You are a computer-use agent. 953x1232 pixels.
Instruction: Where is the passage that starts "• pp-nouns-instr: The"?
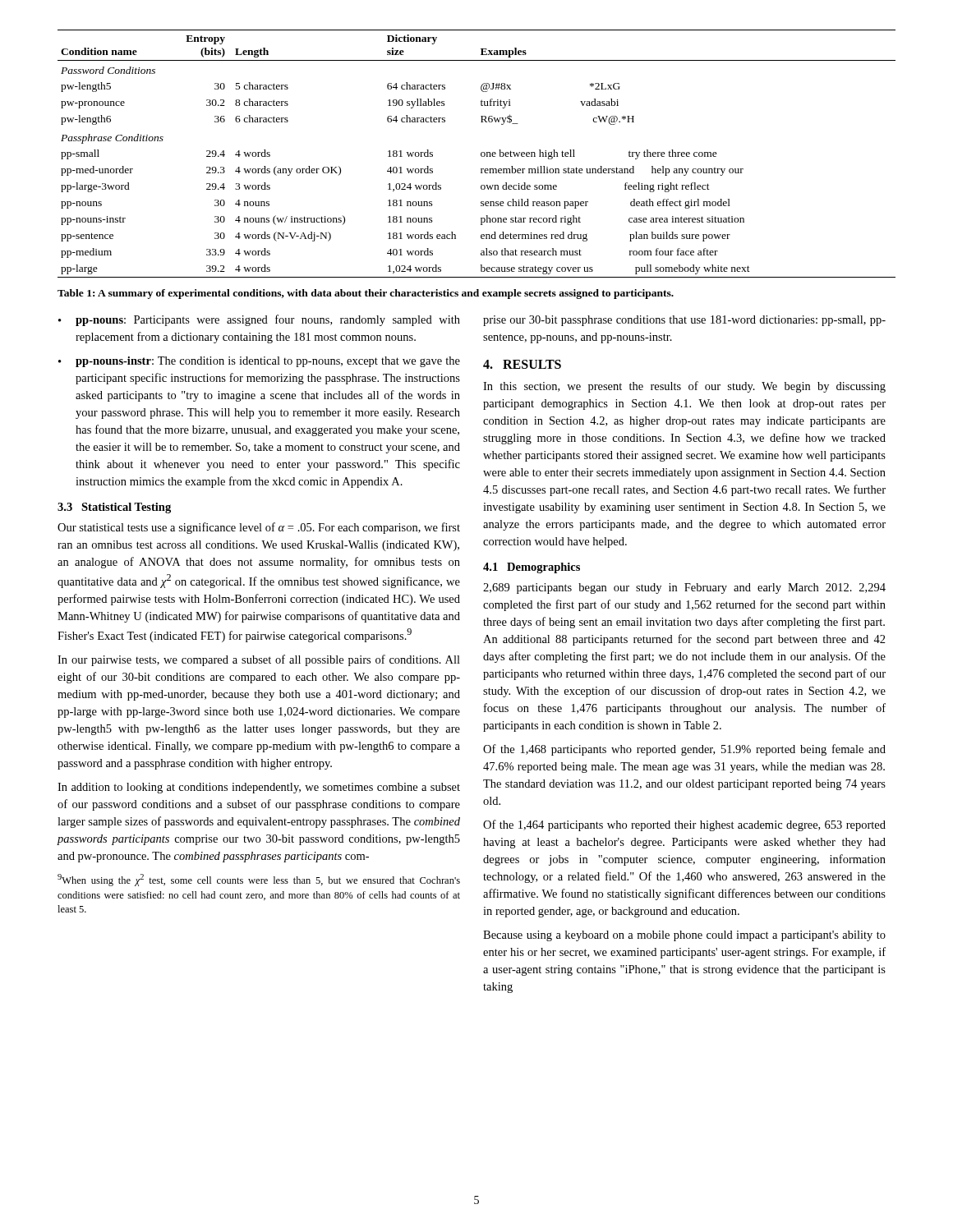259,421
